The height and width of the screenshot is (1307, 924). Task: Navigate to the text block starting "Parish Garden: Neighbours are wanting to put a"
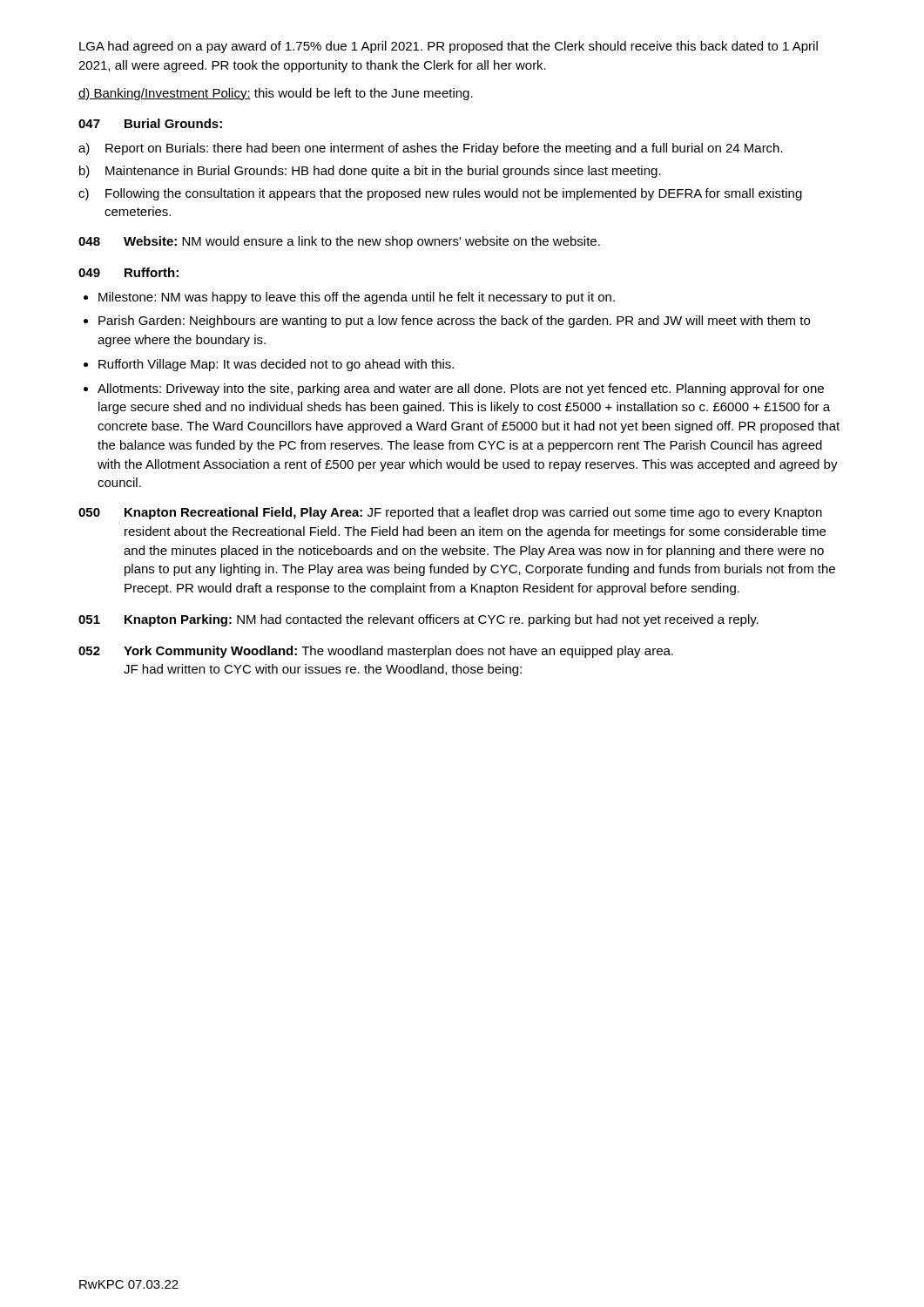click(454, 330)
